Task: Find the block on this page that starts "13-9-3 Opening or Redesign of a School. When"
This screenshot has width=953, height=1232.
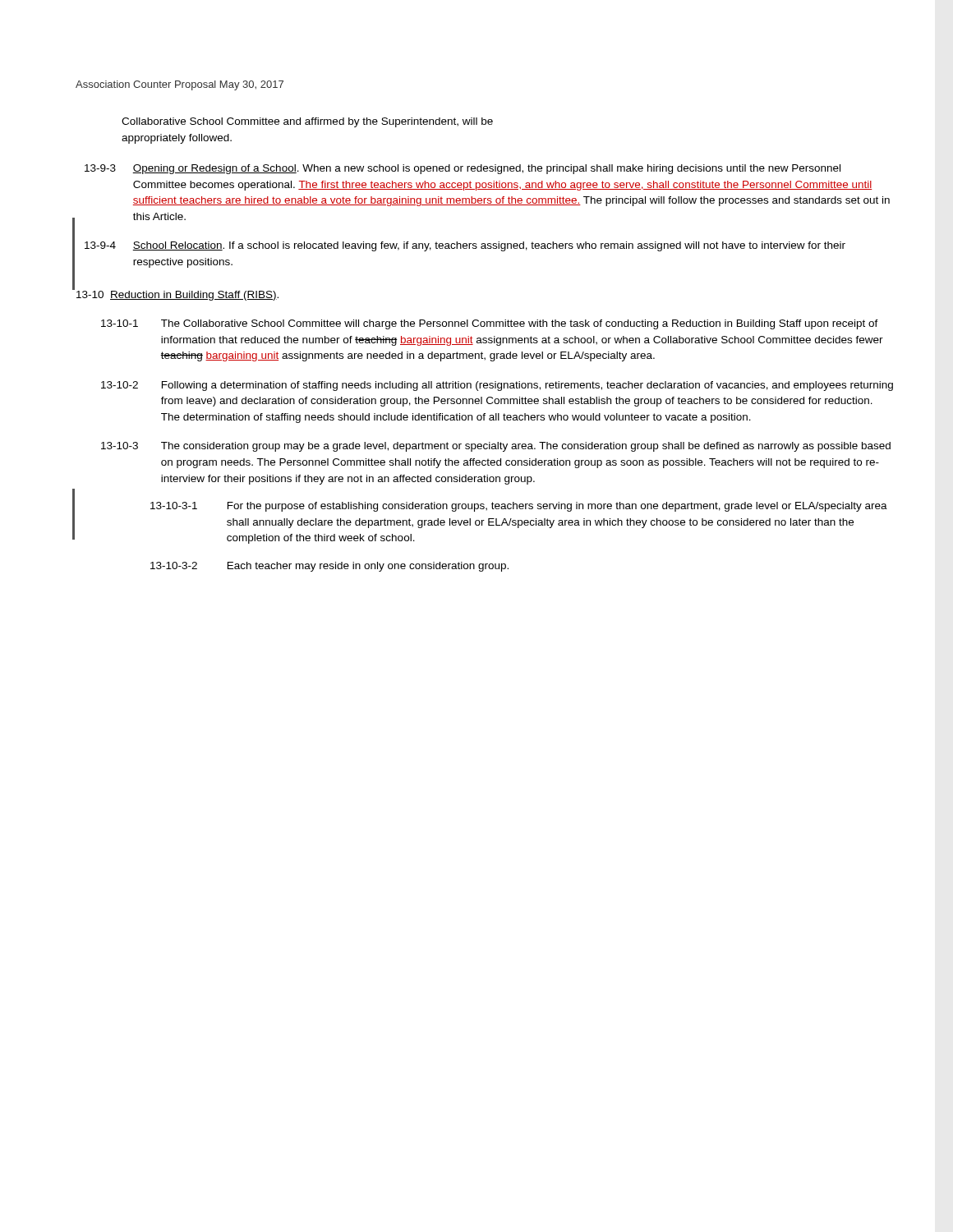Action: pos(490,192)
